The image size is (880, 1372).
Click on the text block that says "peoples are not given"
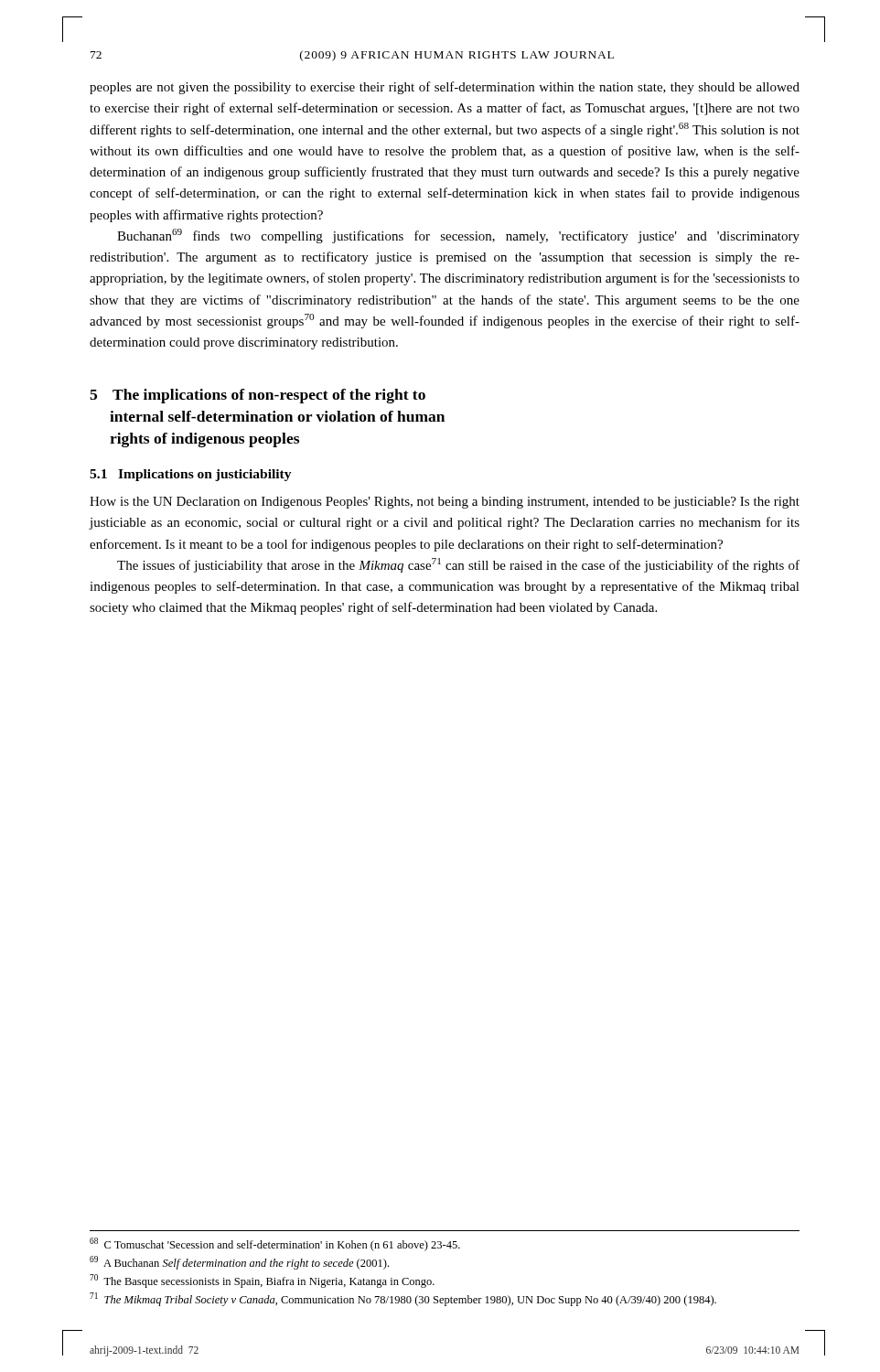coord(445,88)
